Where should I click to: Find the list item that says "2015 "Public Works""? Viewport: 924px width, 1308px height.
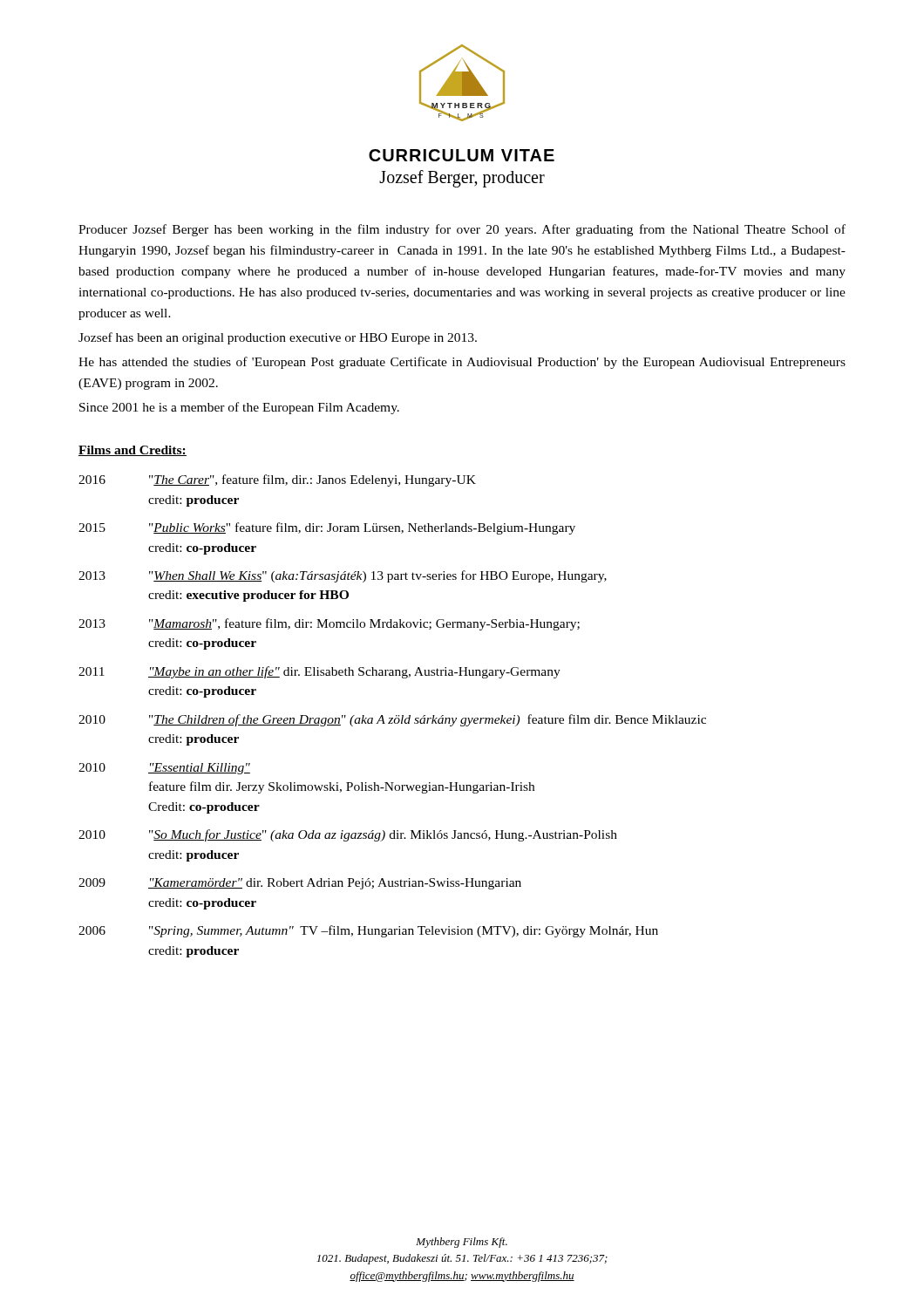[462, 538]
